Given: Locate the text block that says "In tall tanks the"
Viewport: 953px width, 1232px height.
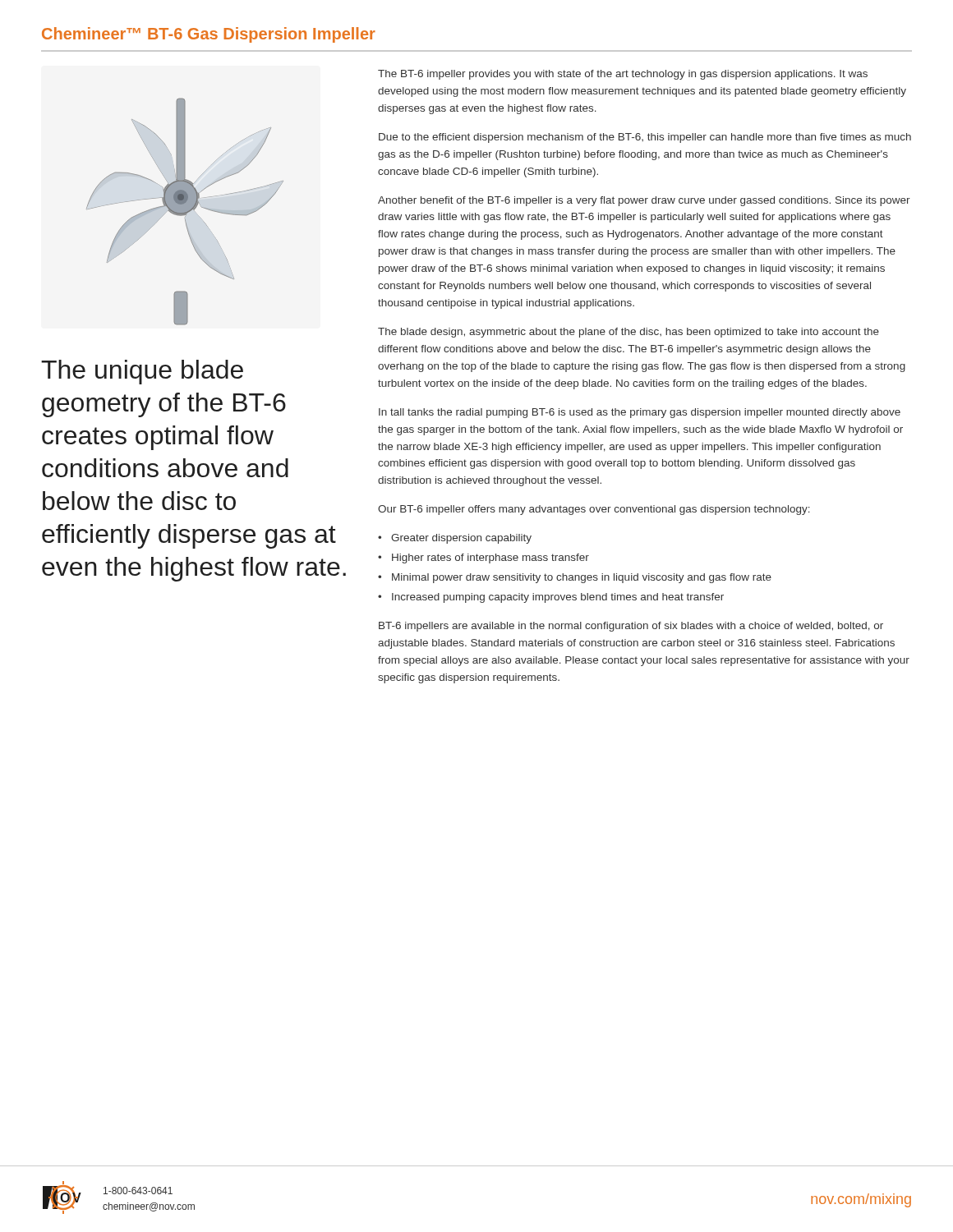Looking at the screenshot, I should coord(641,446).
